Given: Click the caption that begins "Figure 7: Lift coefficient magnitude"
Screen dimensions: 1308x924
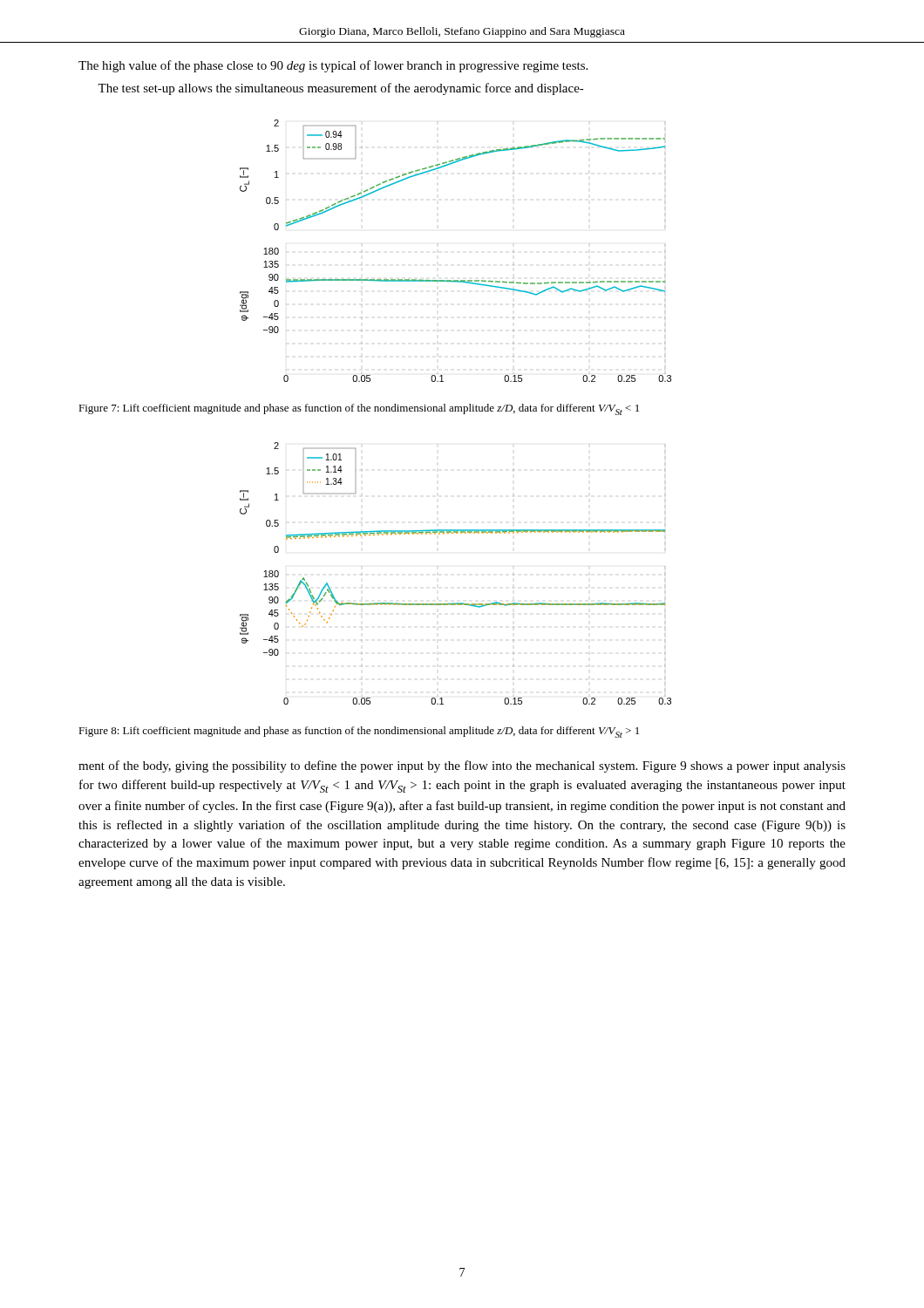Looking at the screenshot, I should pyautogui.click(x=359, y=408).
